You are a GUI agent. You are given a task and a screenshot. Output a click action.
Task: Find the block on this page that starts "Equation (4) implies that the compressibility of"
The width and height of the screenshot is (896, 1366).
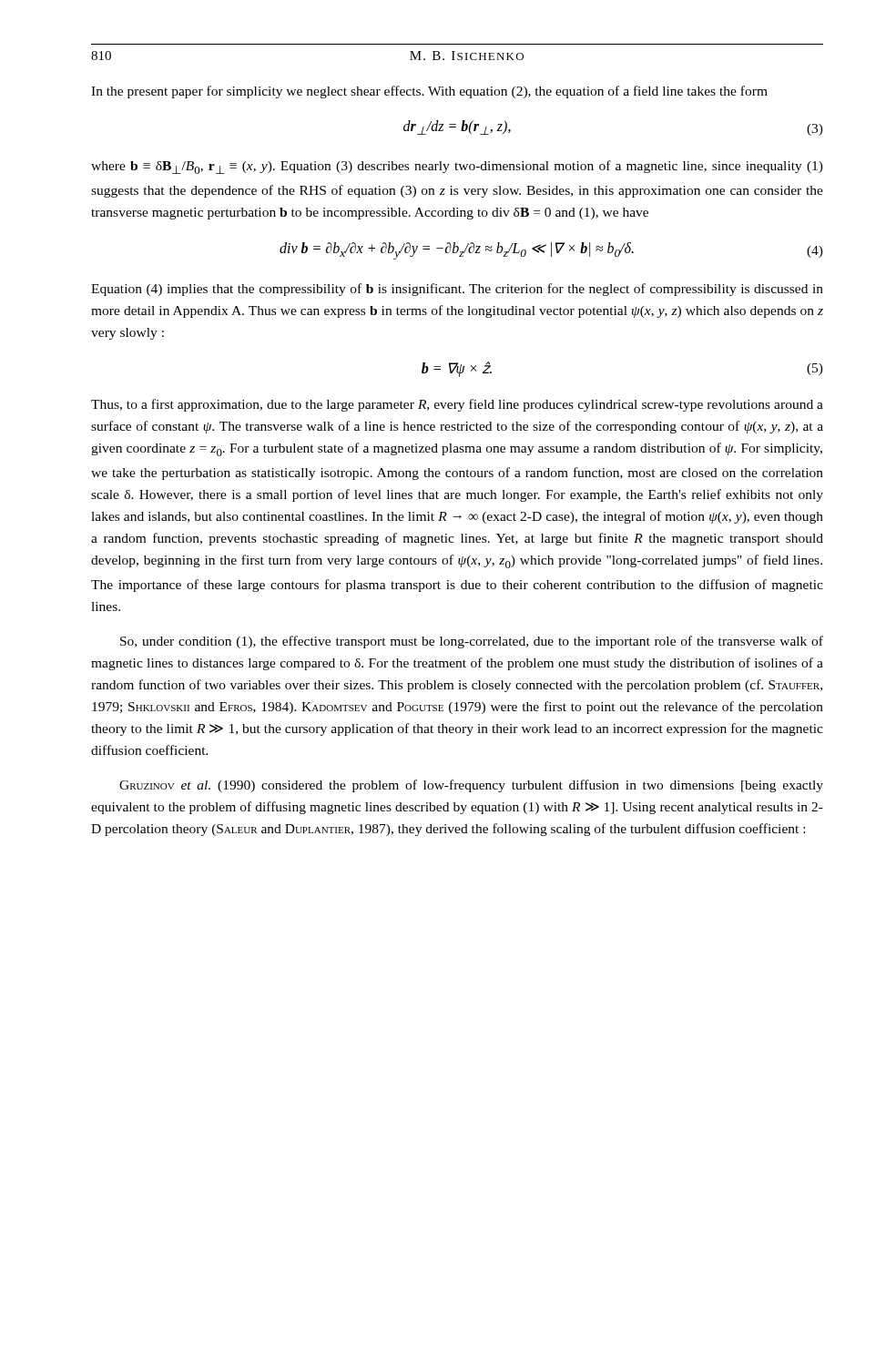(457, 310)
